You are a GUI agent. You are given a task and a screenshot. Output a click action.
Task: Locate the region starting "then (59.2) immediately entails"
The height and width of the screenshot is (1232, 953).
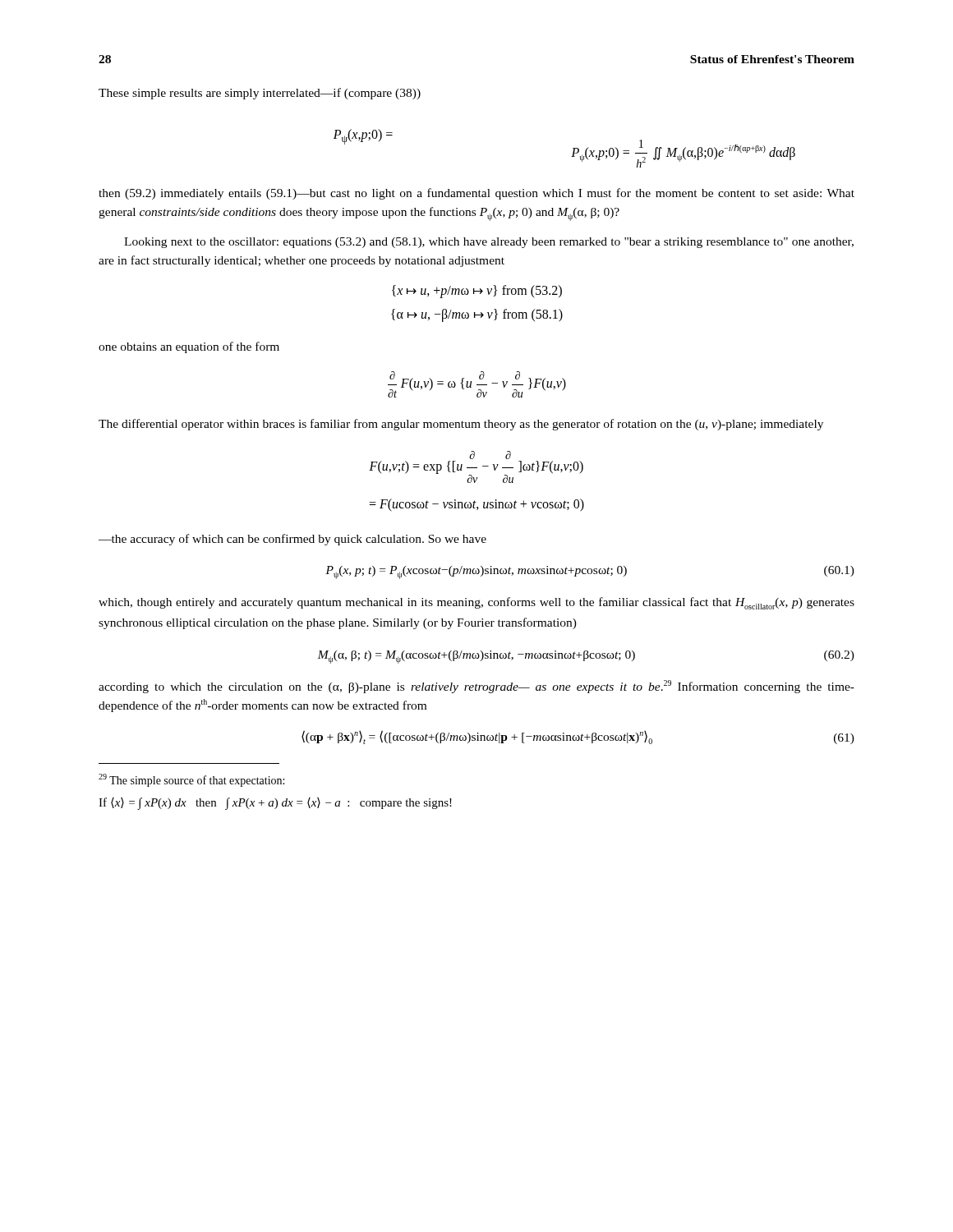point(476,226)
